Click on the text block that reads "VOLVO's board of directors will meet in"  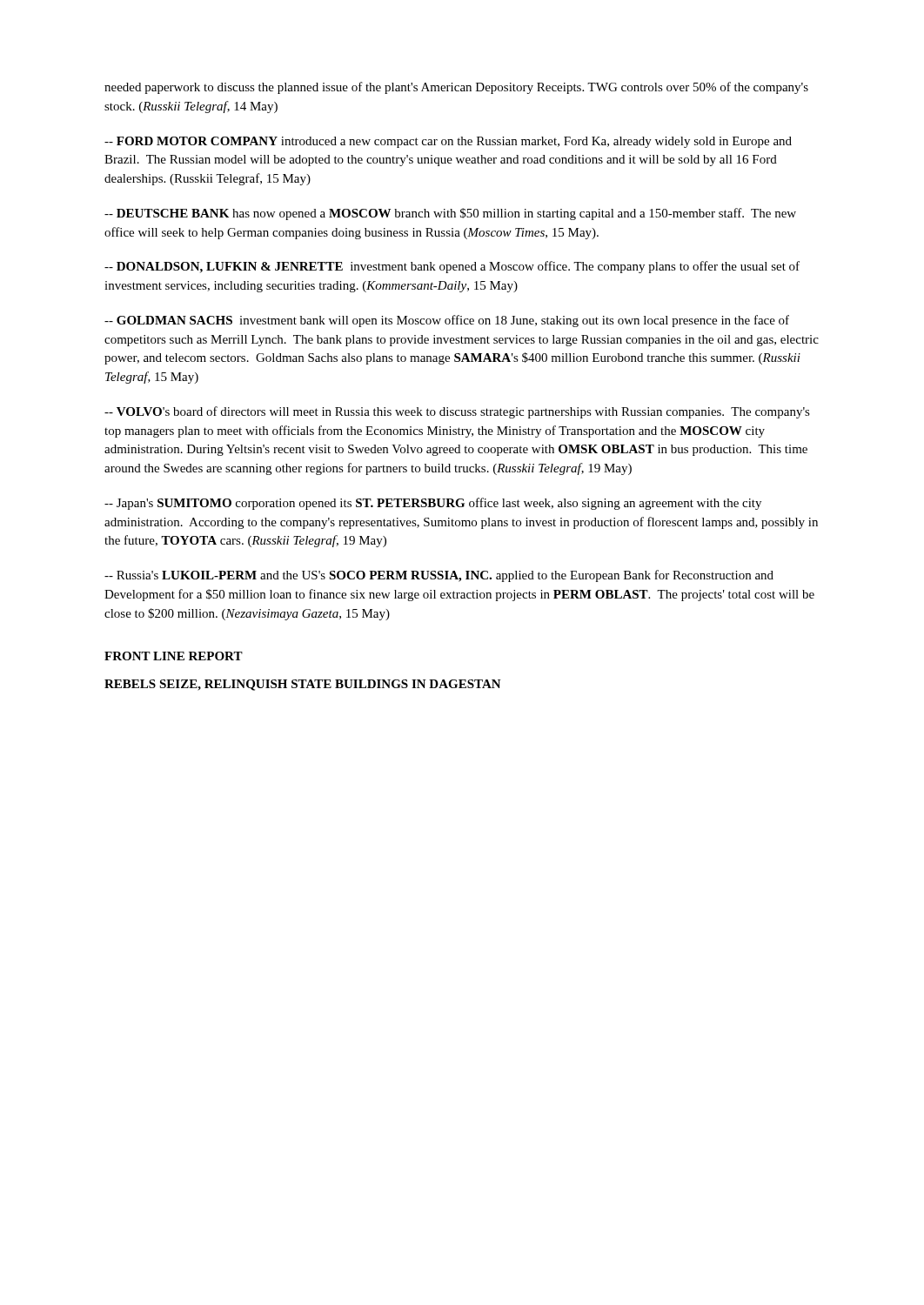pos(457,440)
